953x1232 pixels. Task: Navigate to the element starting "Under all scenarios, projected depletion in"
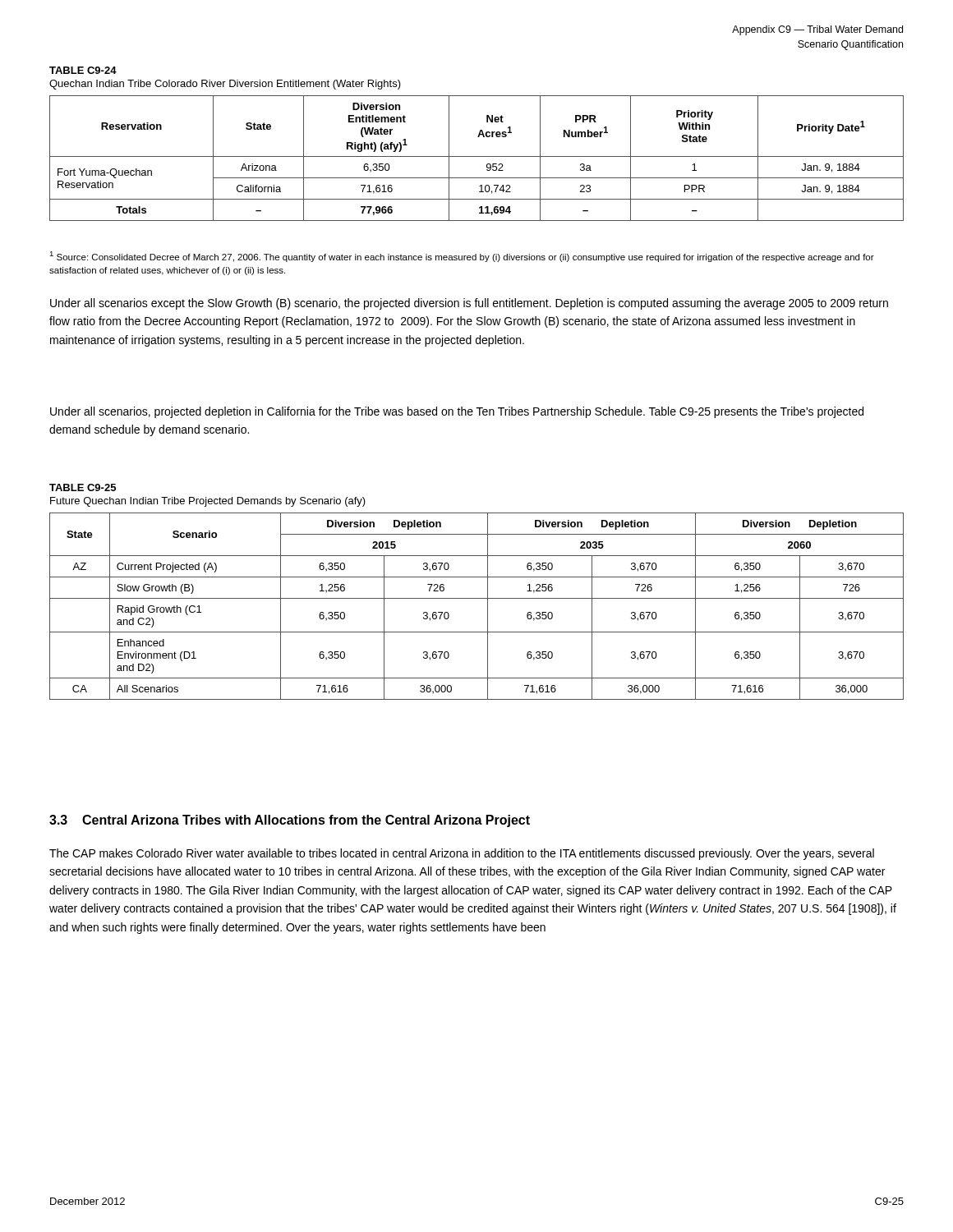point(457,421)
